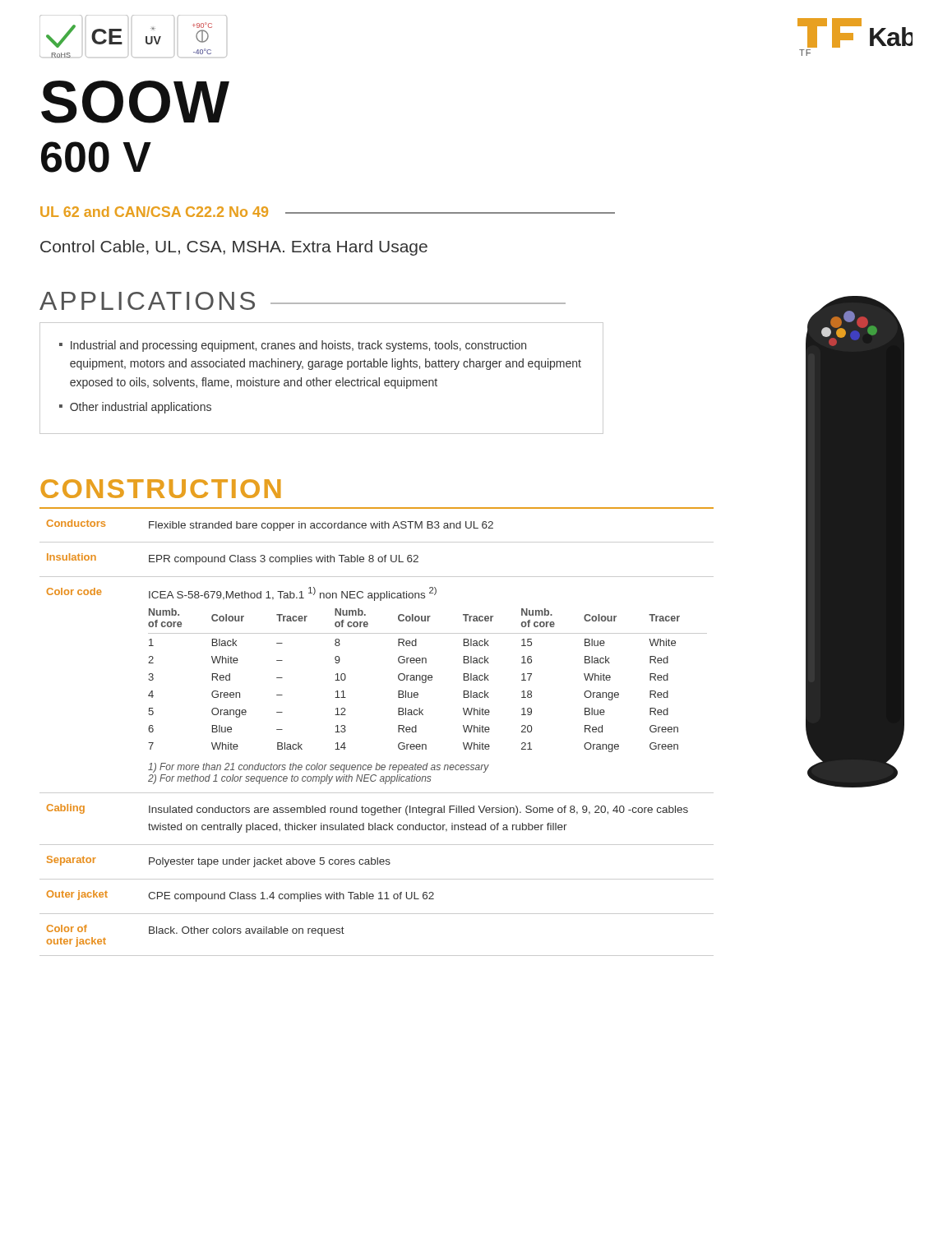Click on the list item that says "▪ Industrial and"
952x1233 pixels.
pyautogui.click(x=321, y=364)
